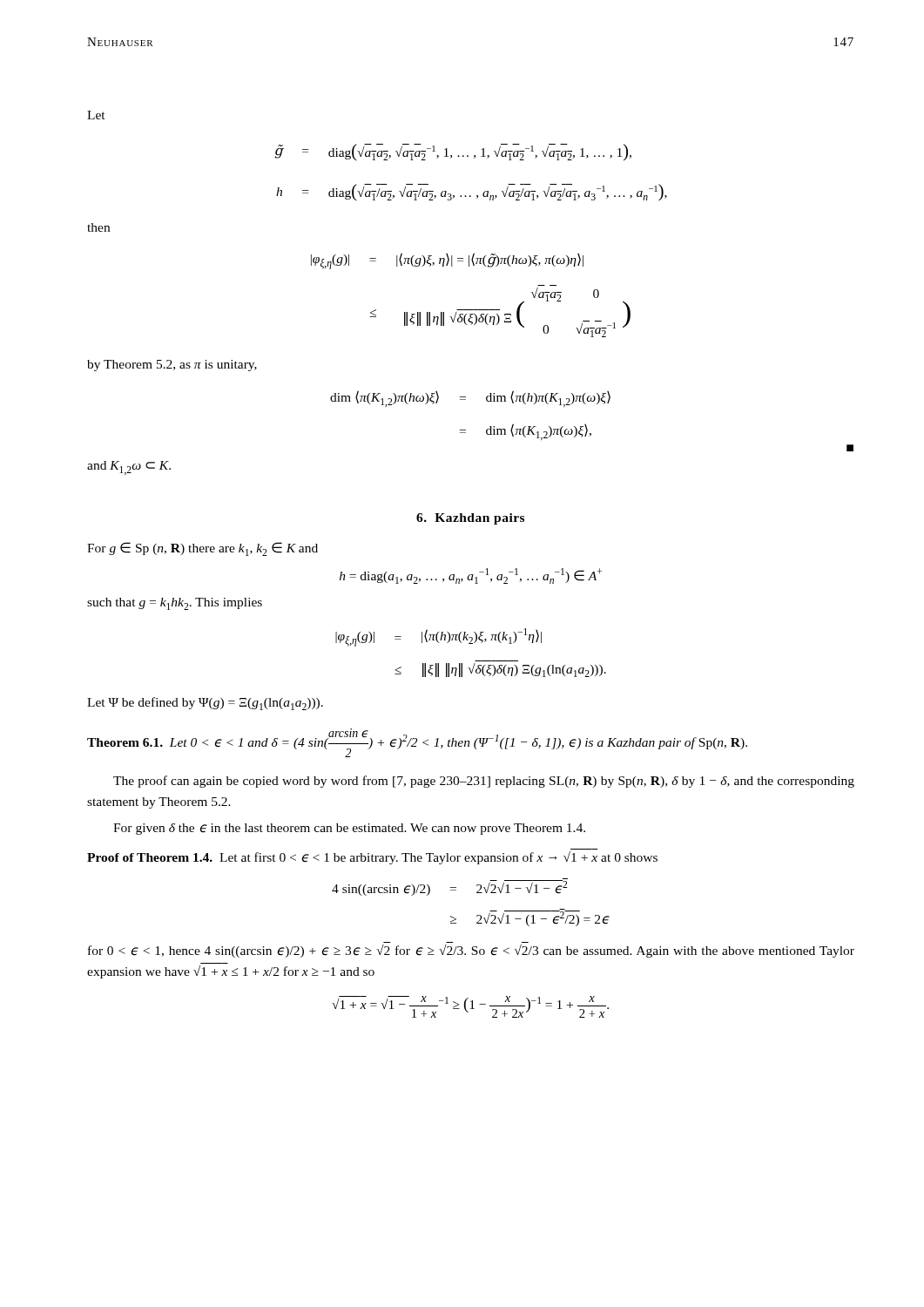Locate the region starting "The proof can again be"
Image resolution: width=924 pixels, height=1307 pixels.
click(471, 790)
